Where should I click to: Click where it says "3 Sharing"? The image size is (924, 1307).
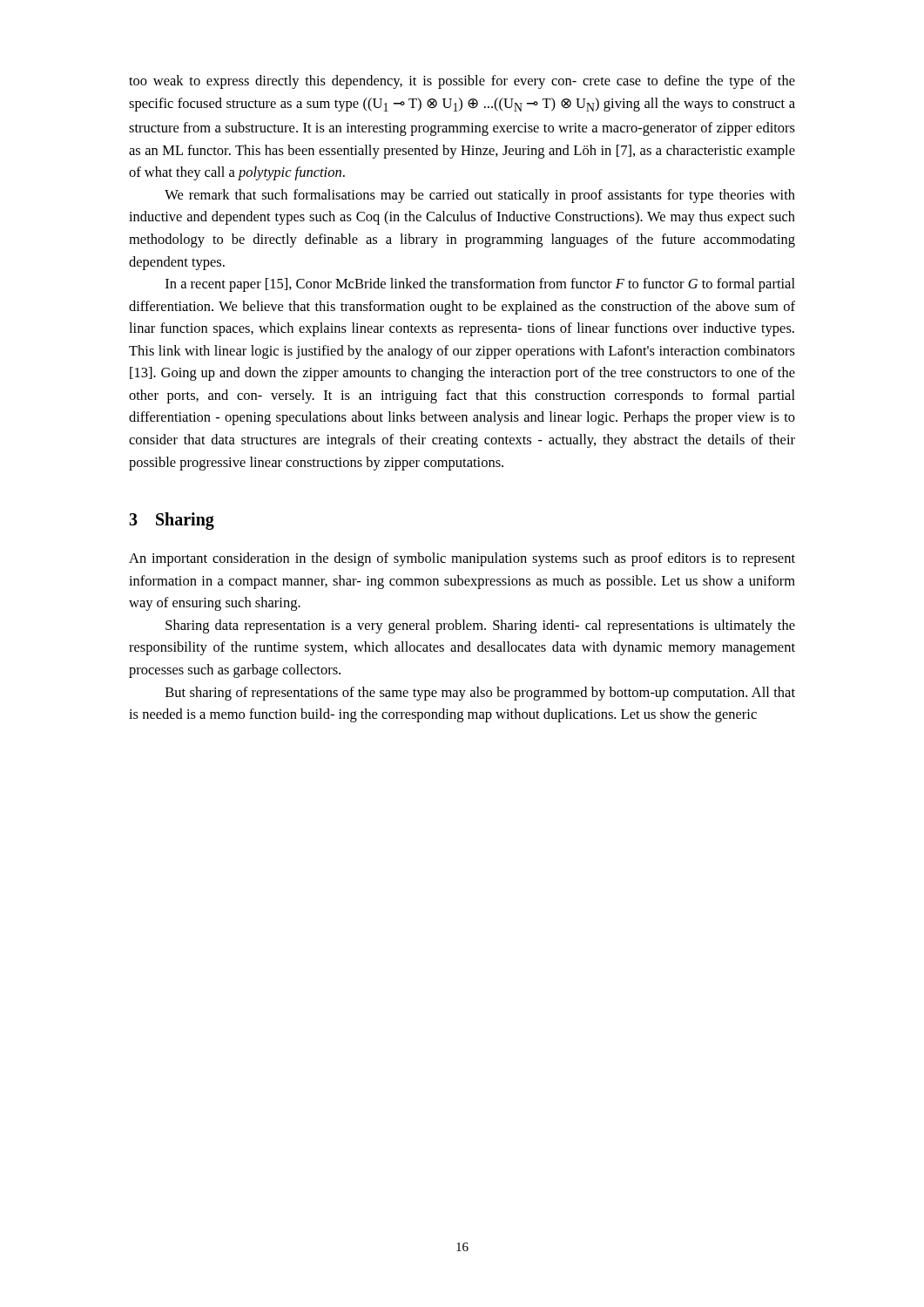[x=172, y=521]
